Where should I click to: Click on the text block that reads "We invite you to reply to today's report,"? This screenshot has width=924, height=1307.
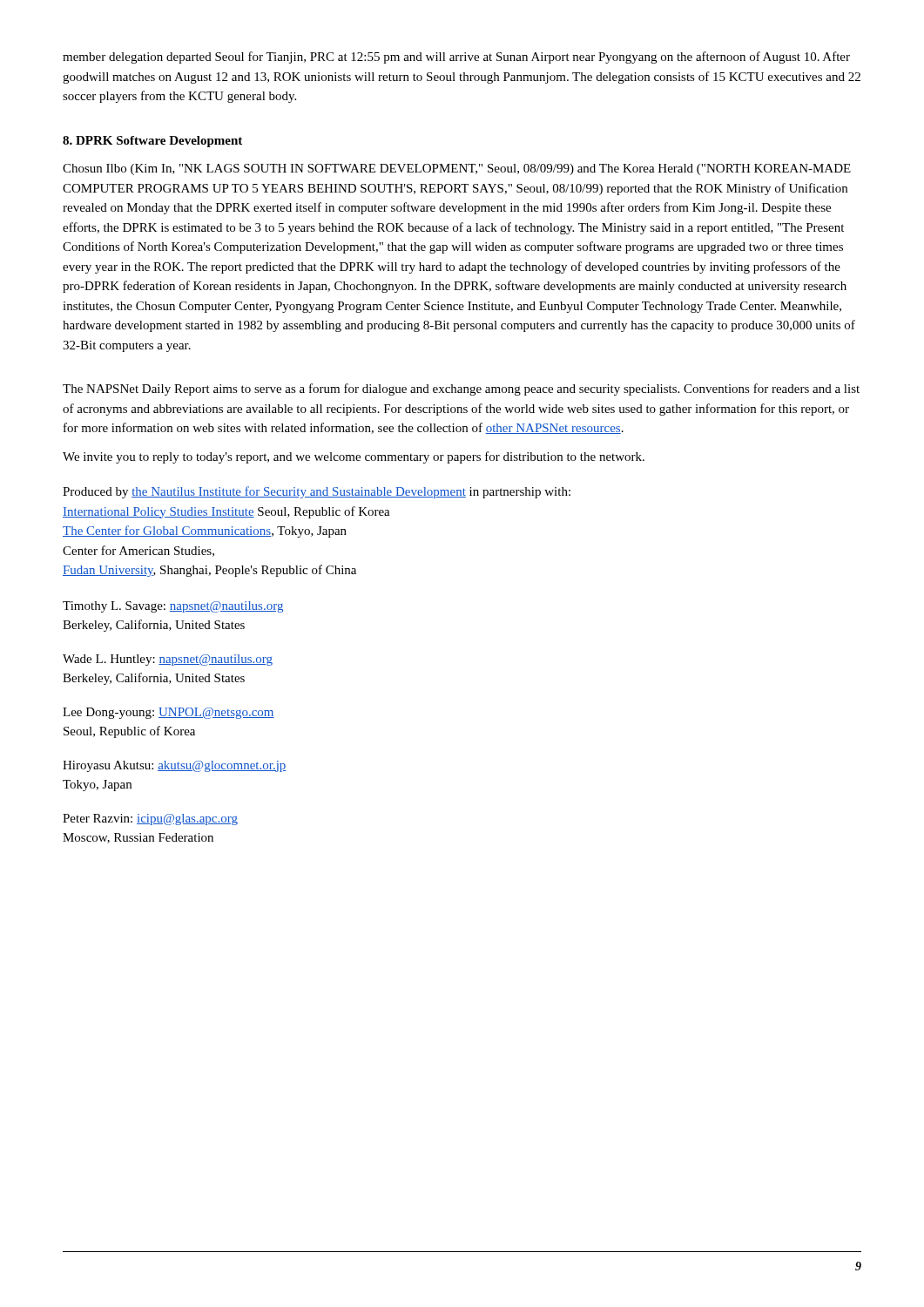tap(354, 456)
